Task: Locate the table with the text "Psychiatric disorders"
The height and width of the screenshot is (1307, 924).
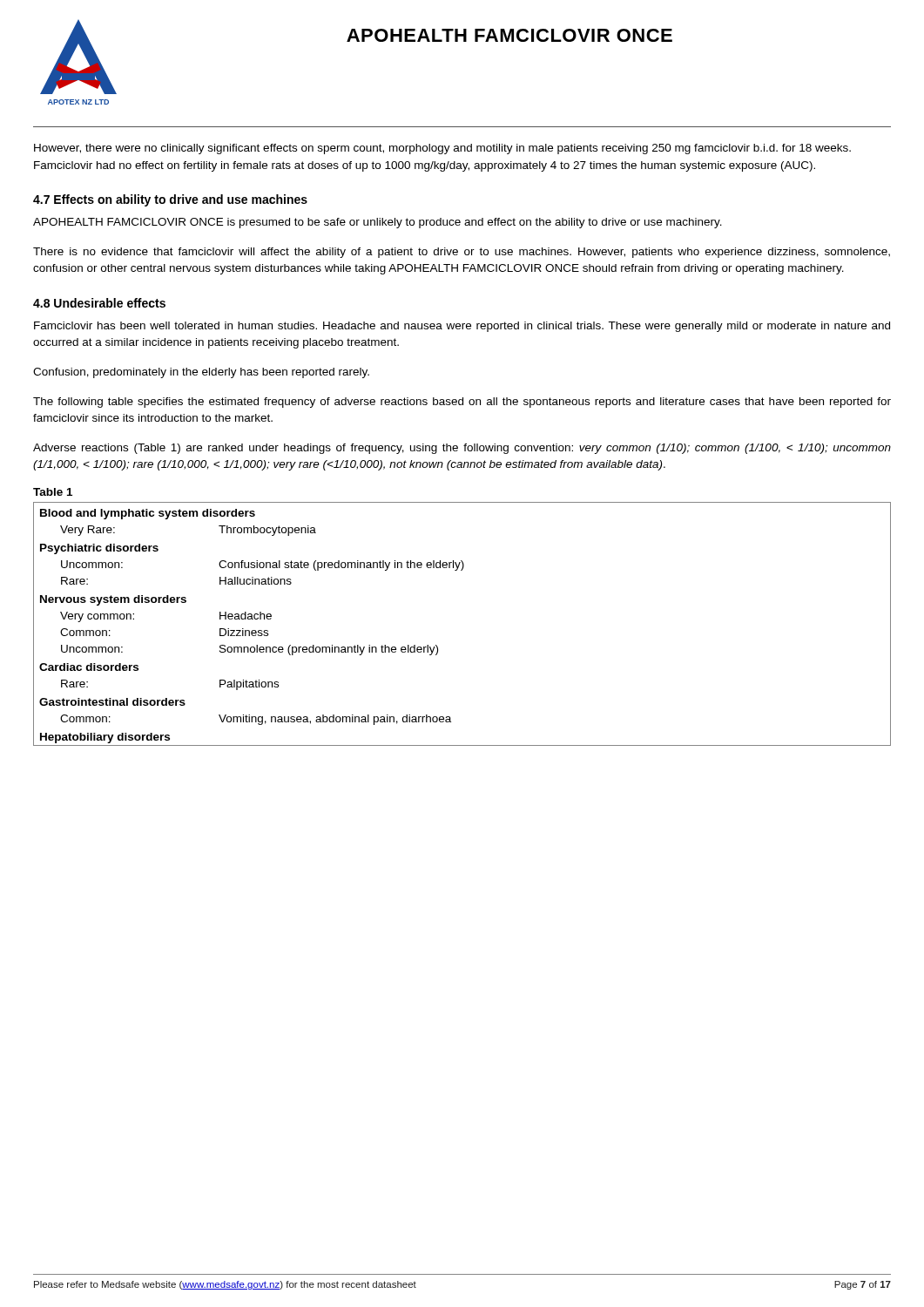Action: click(462, 624)
